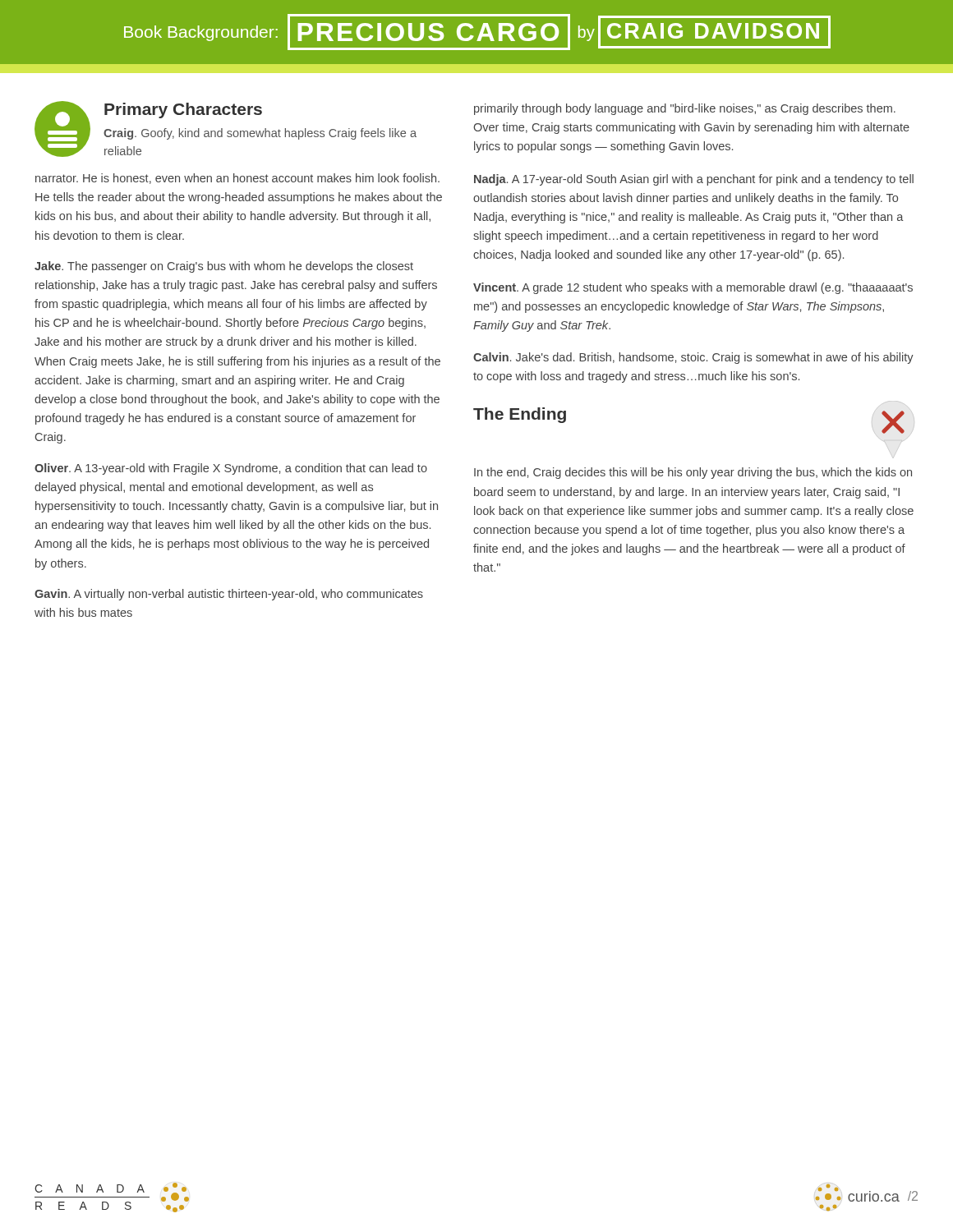The image size is (953, 1232).
Task: Locate the block starting "Jake. The passenger on Craig's bus"
Action: (x=238, y=352)
